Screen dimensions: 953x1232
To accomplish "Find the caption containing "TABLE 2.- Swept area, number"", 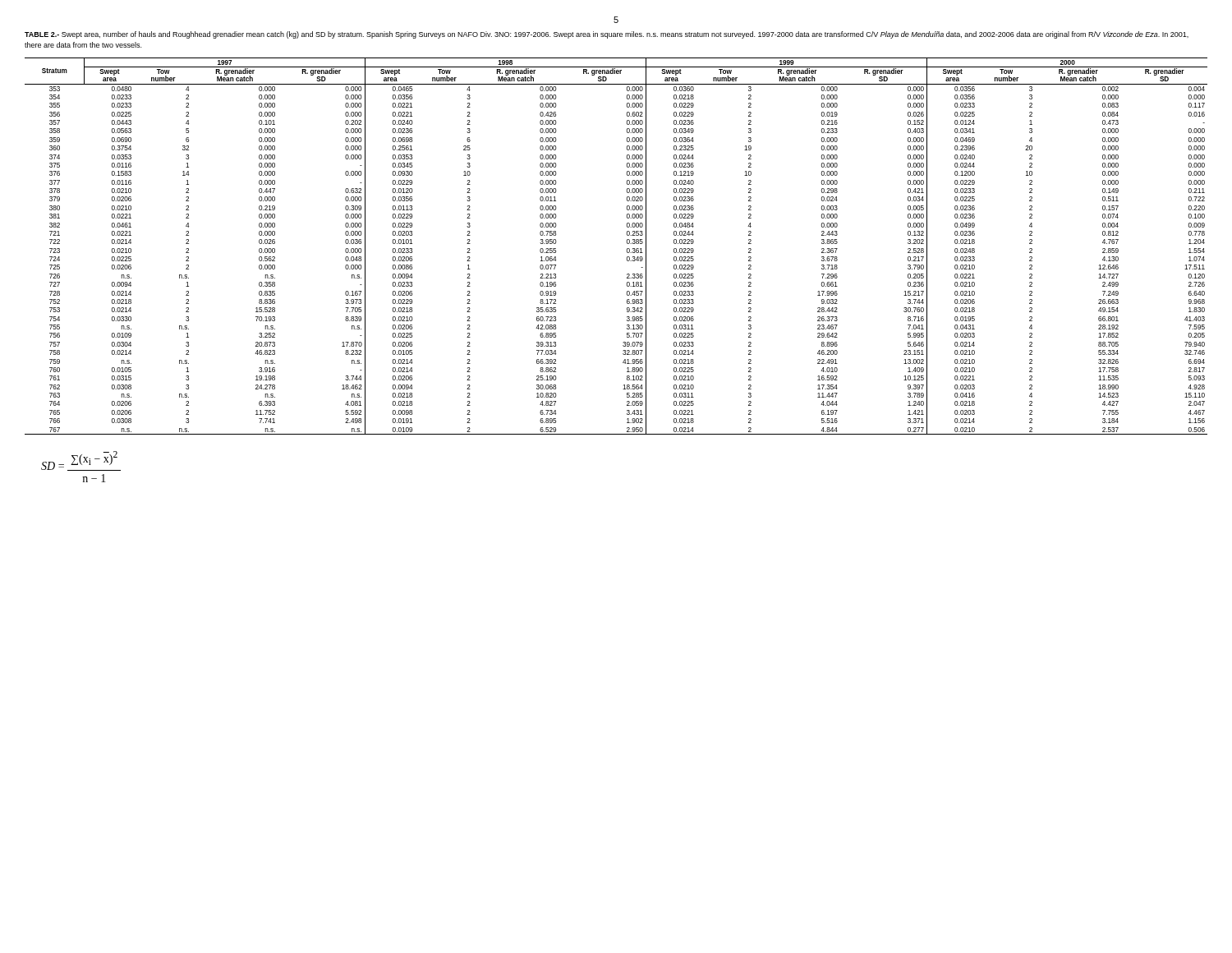I will (x=607, y=40).
